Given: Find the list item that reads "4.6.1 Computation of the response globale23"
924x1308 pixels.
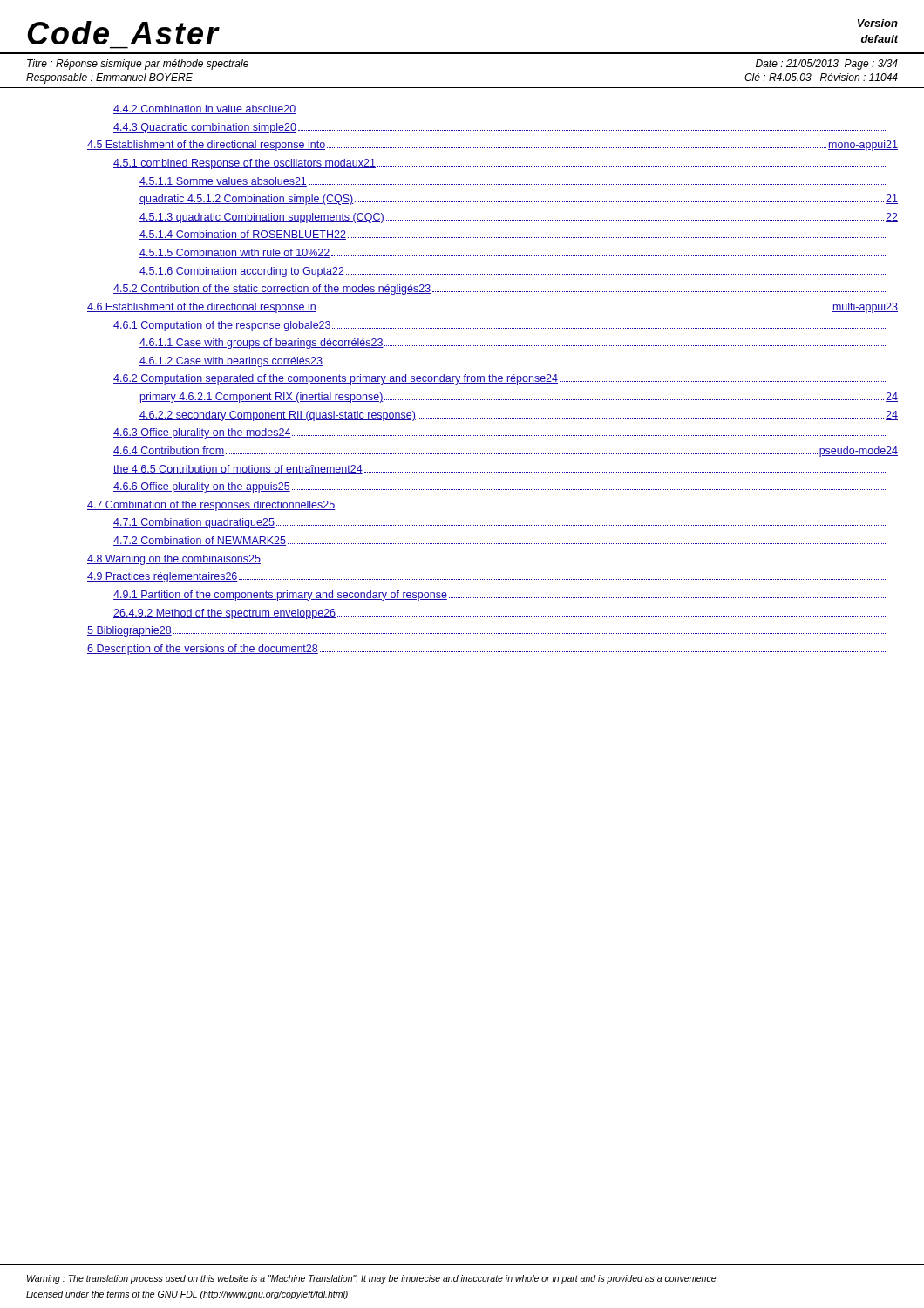Looking at the screenshot, I should (506, 325).
